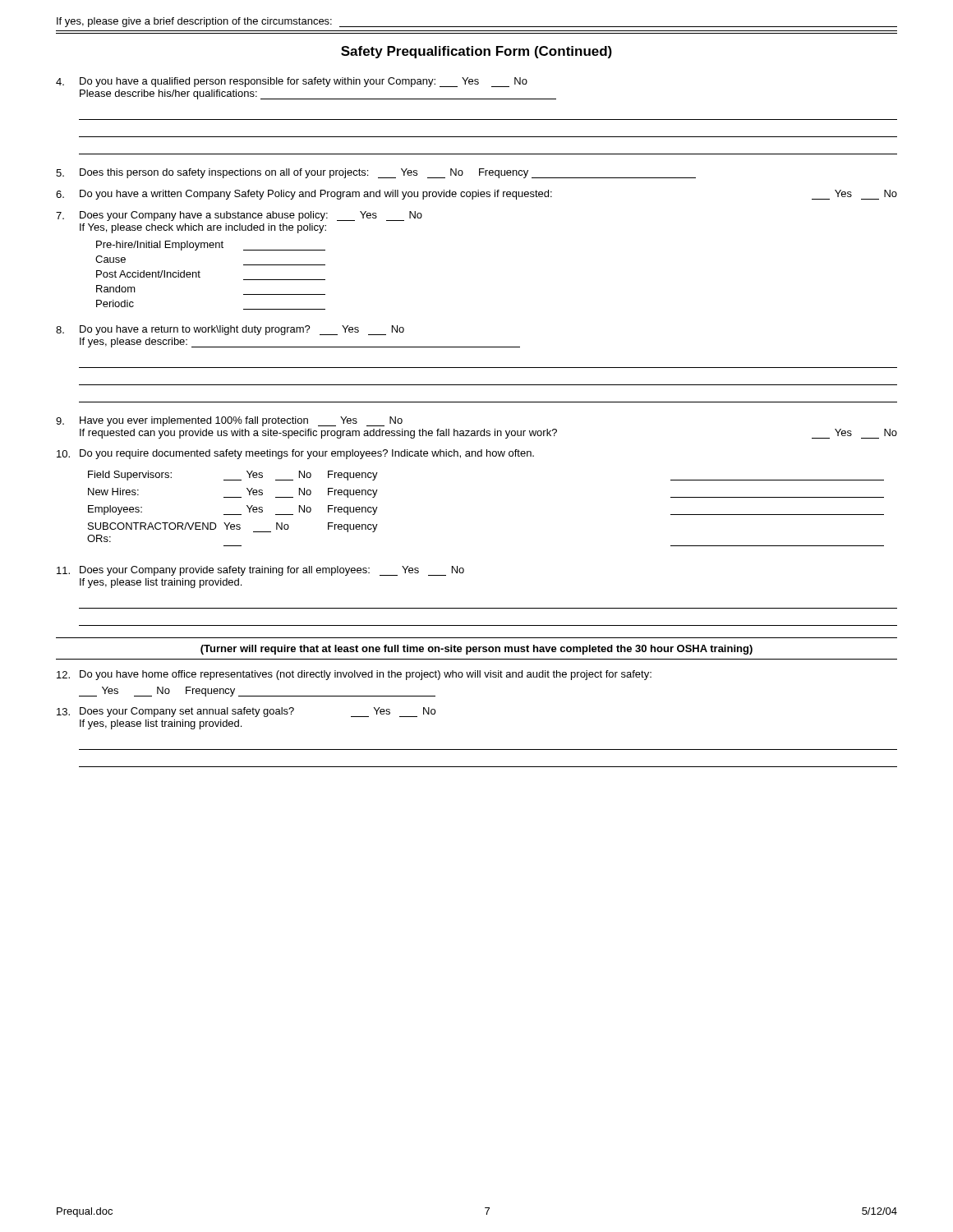Click on the text block starting "5. Does this"

pyautogui.click(x=476, y=172)
